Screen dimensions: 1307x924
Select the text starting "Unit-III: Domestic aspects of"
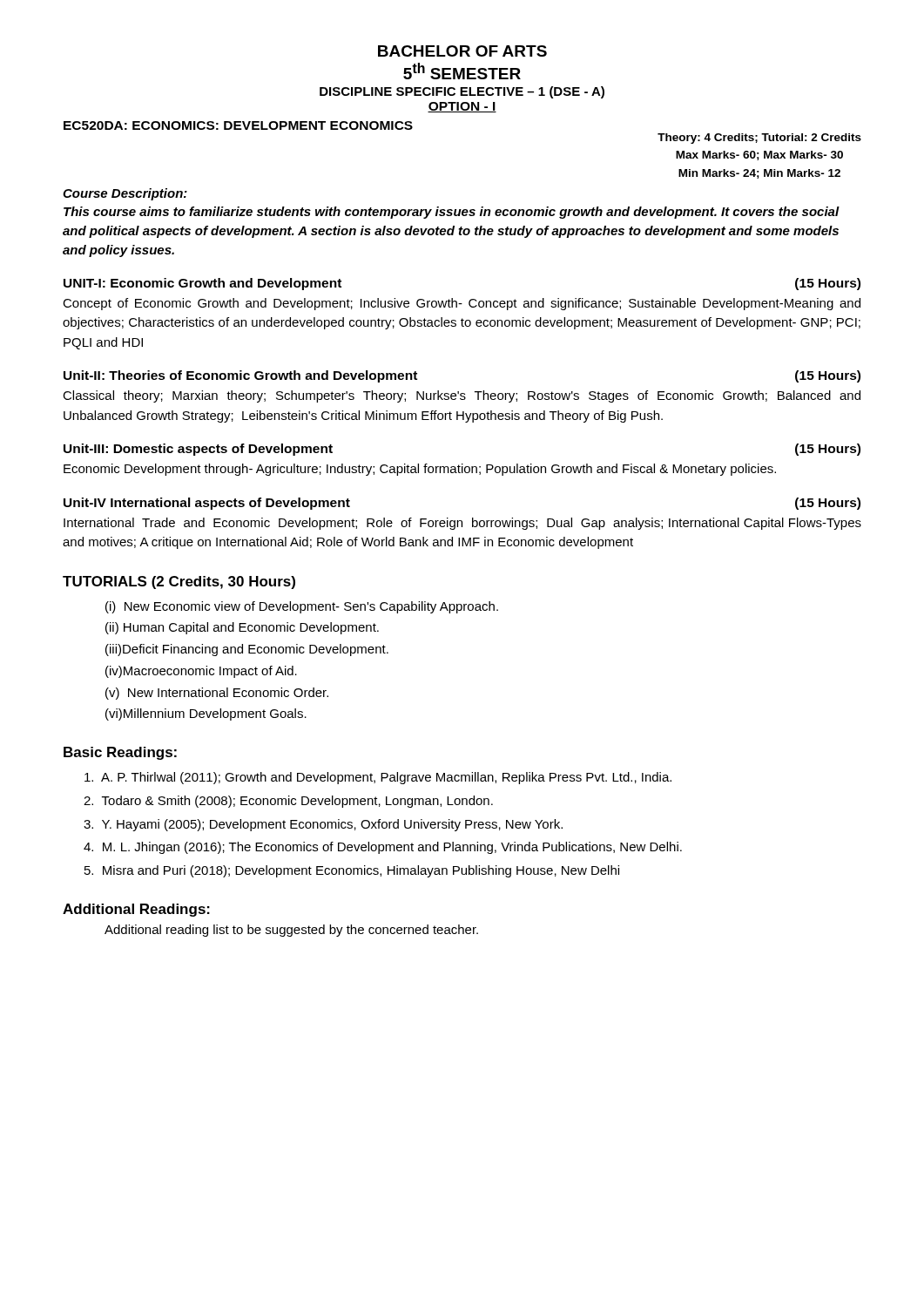[196, 449]
